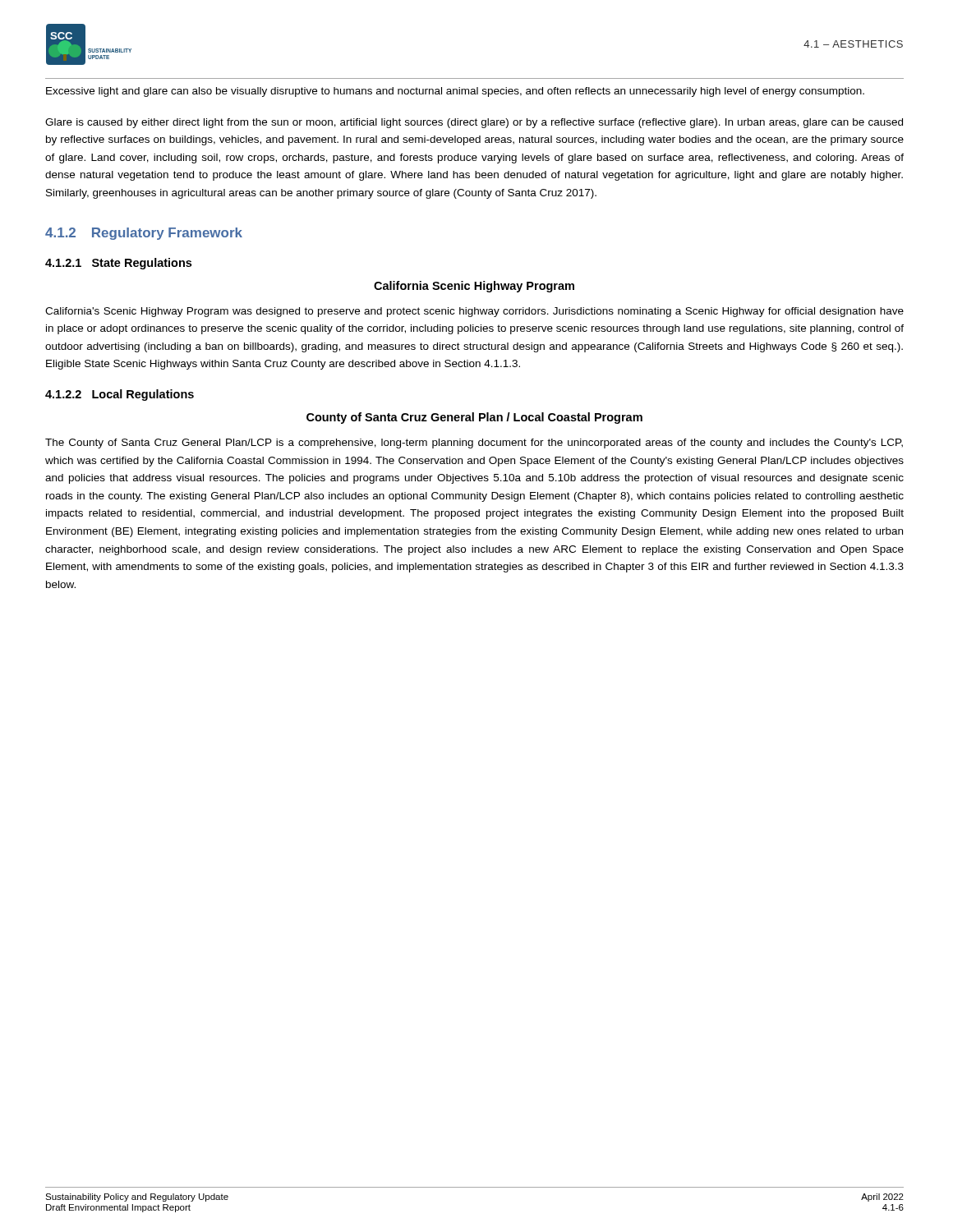
Task: Find the text block with the text "California's Scenic Highway Program was"
Action: 474,337
